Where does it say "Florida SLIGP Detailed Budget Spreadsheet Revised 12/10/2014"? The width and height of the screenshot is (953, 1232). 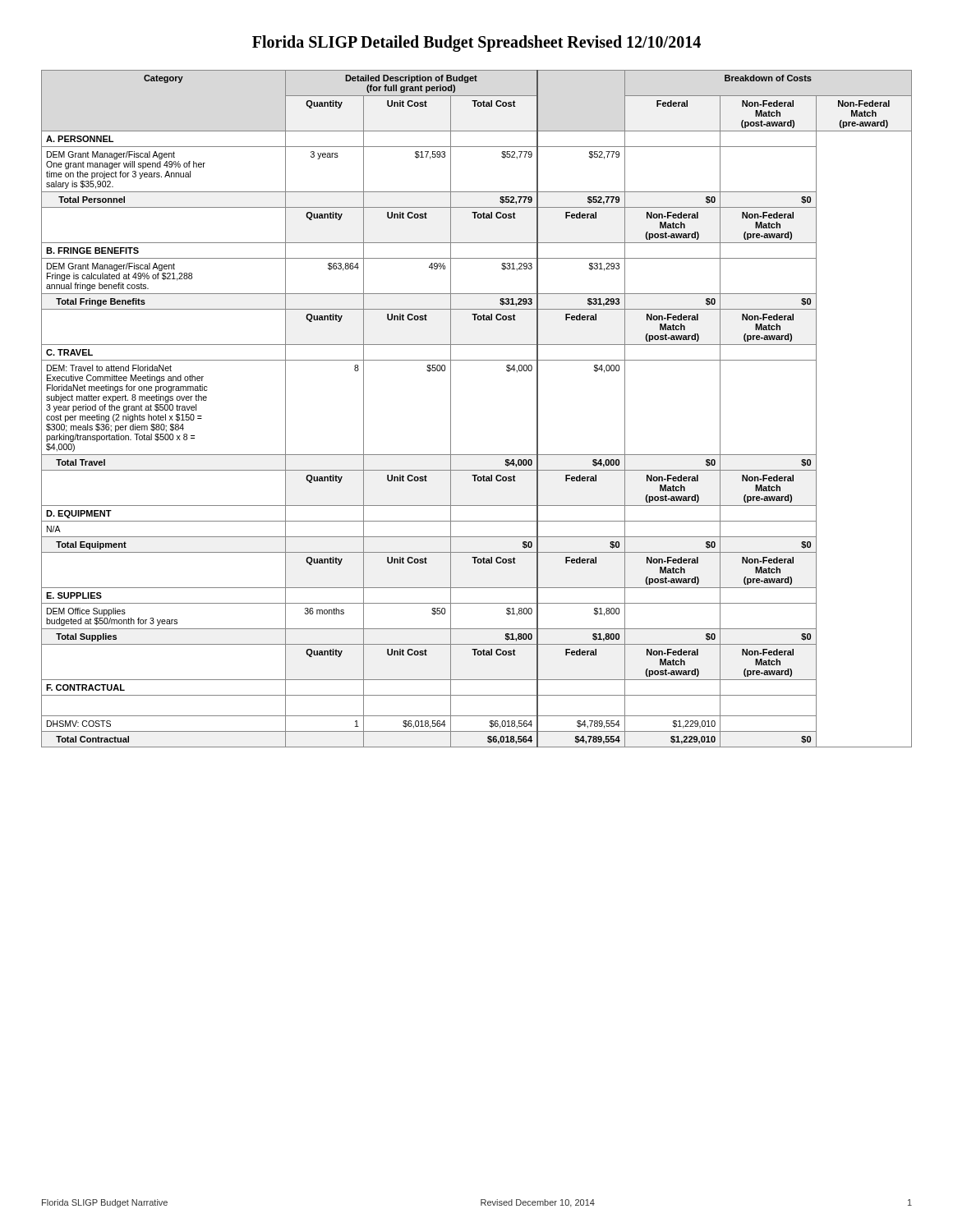click(476, 42)
